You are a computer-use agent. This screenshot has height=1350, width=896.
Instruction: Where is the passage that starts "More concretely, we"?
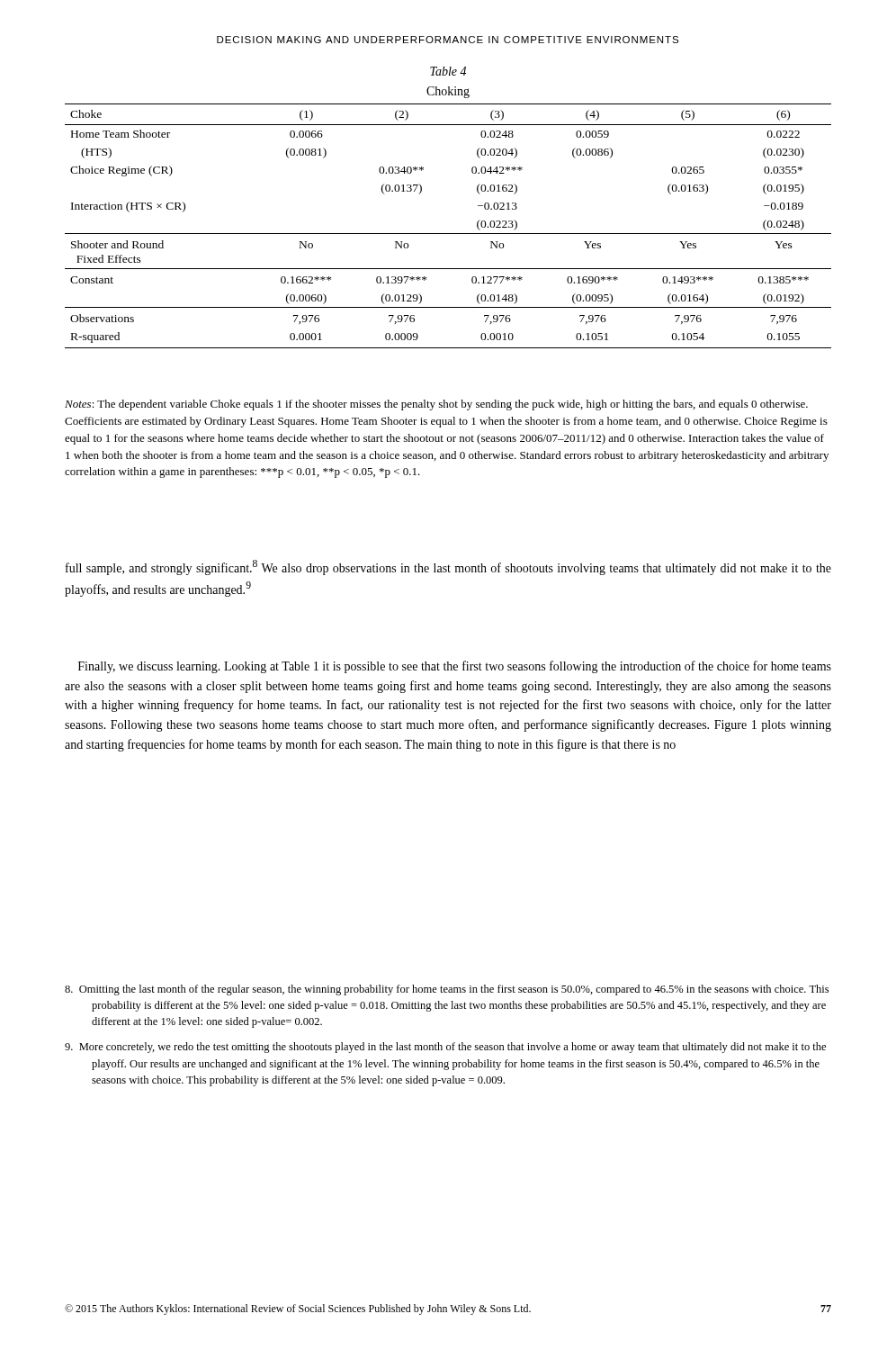[x=446, y=1063]
